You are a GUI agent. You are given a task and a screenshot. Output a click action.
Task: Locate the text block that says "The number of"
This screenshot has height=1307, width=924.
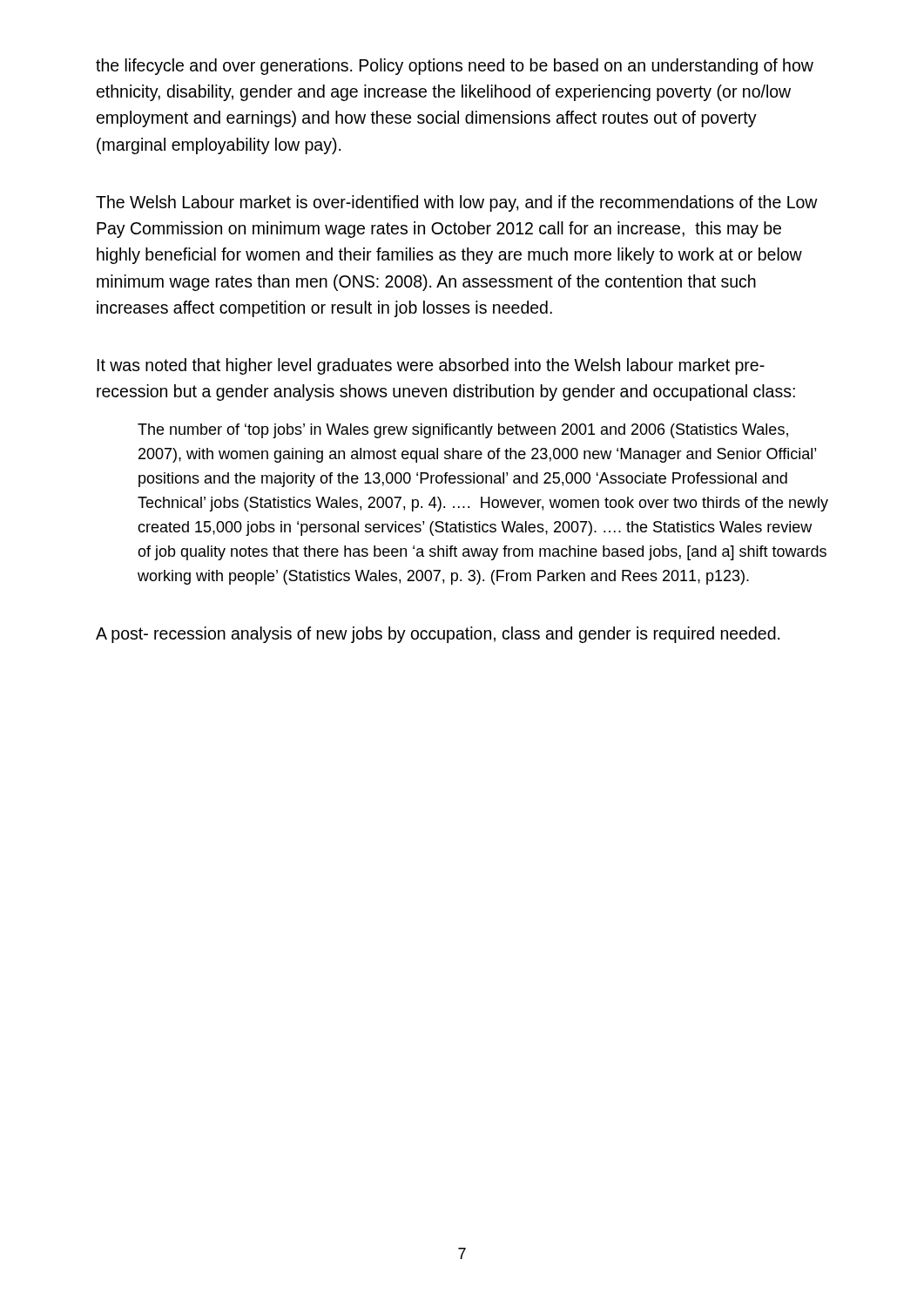tap(483, 503)
